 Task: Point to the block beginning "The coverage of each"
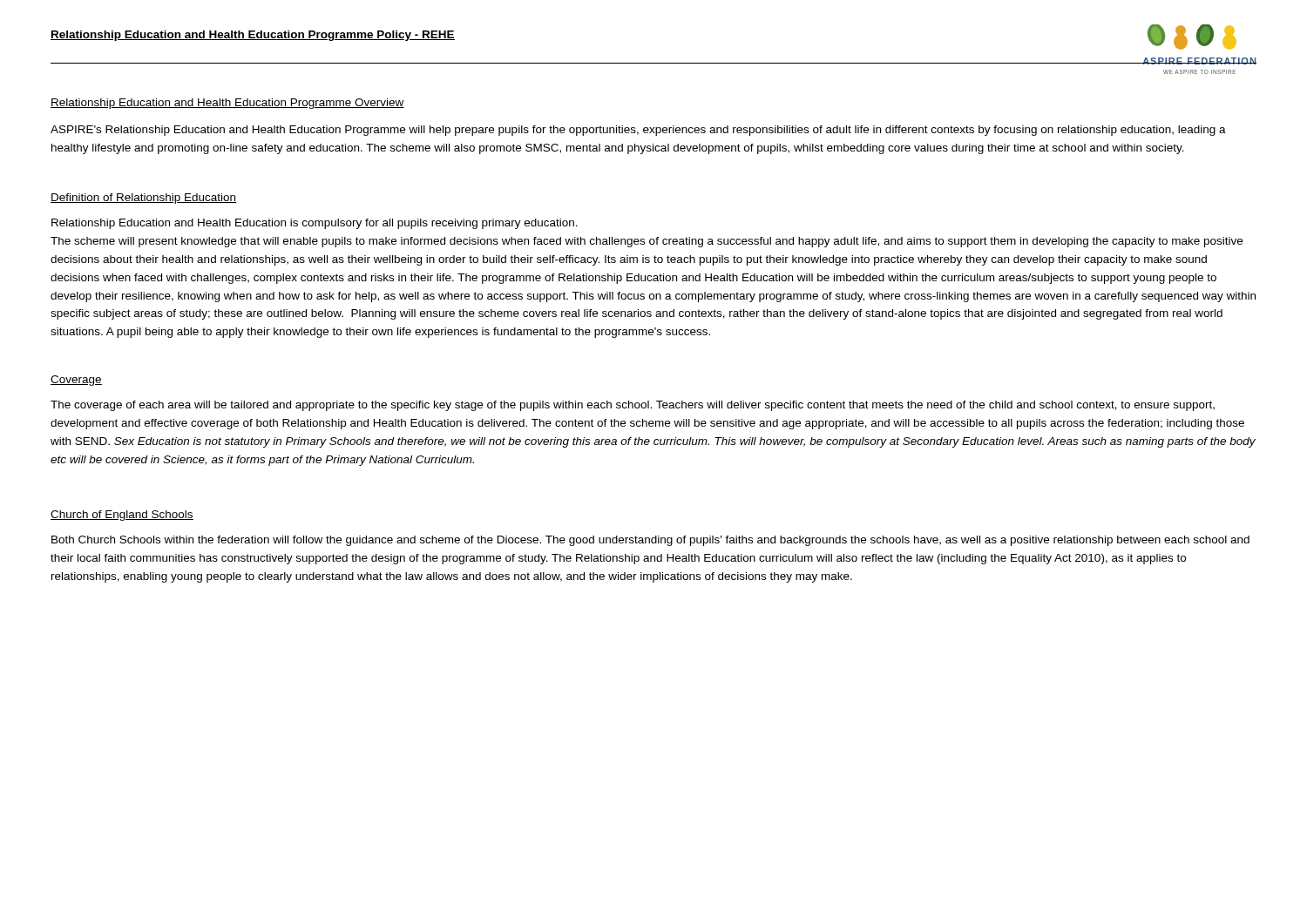[x=653, y=432]
